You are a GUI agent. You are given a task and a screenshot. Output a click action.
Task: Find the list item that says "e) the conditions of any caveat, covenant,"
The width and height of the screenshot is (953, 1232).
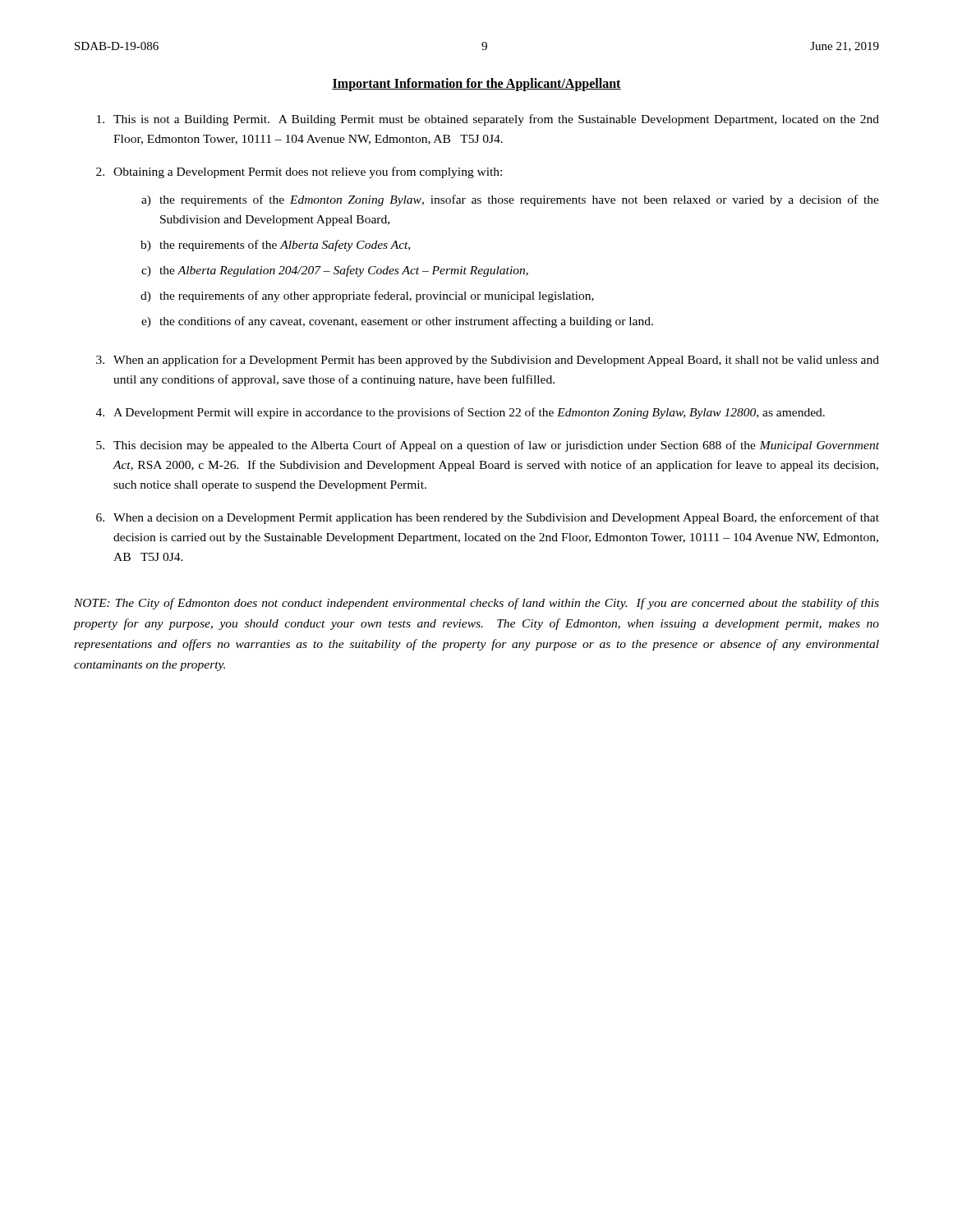500,321
